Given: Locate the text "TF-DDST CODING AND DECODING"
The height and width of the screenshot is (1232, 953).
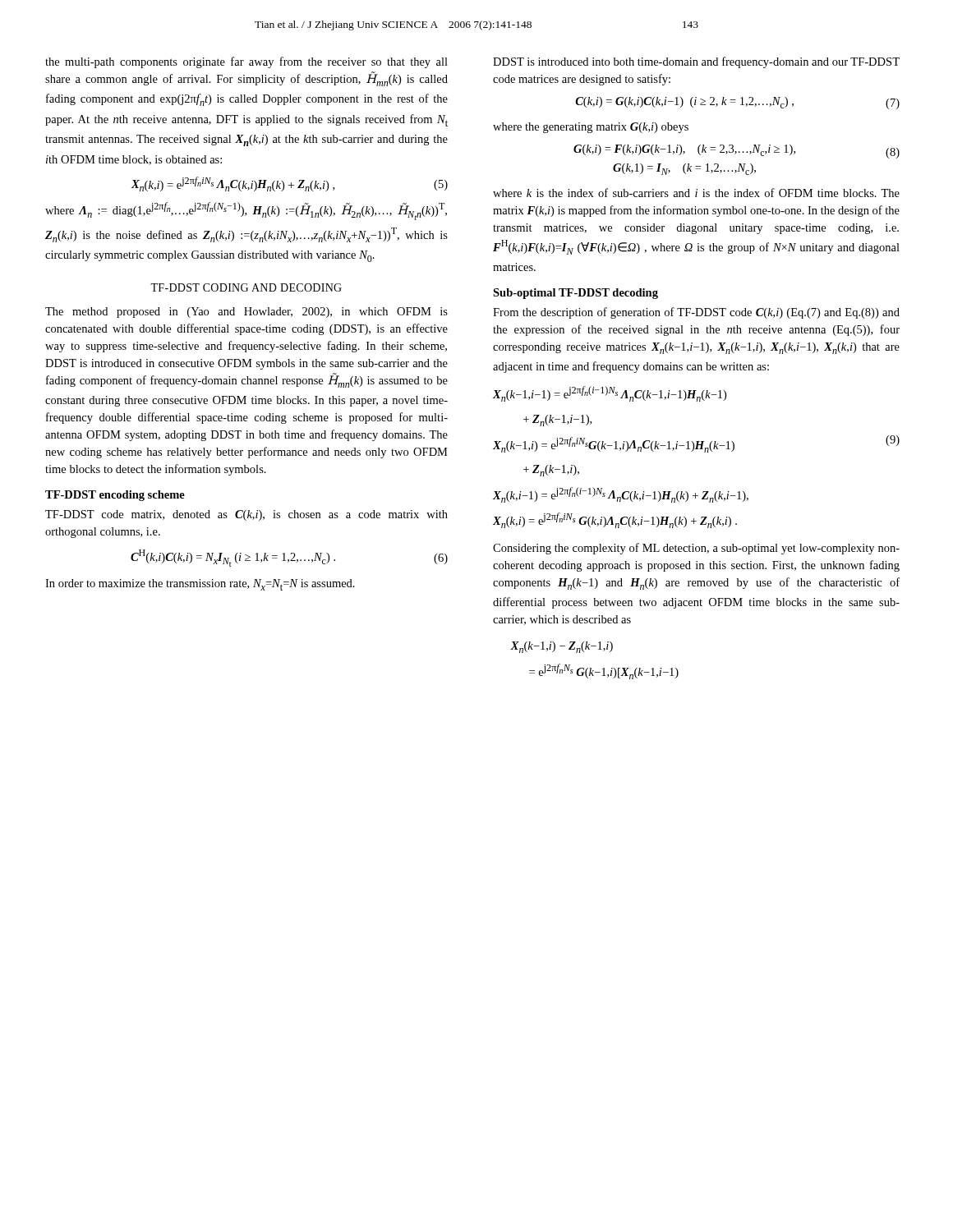Looking at the screenshot, I should pos(246,288).
